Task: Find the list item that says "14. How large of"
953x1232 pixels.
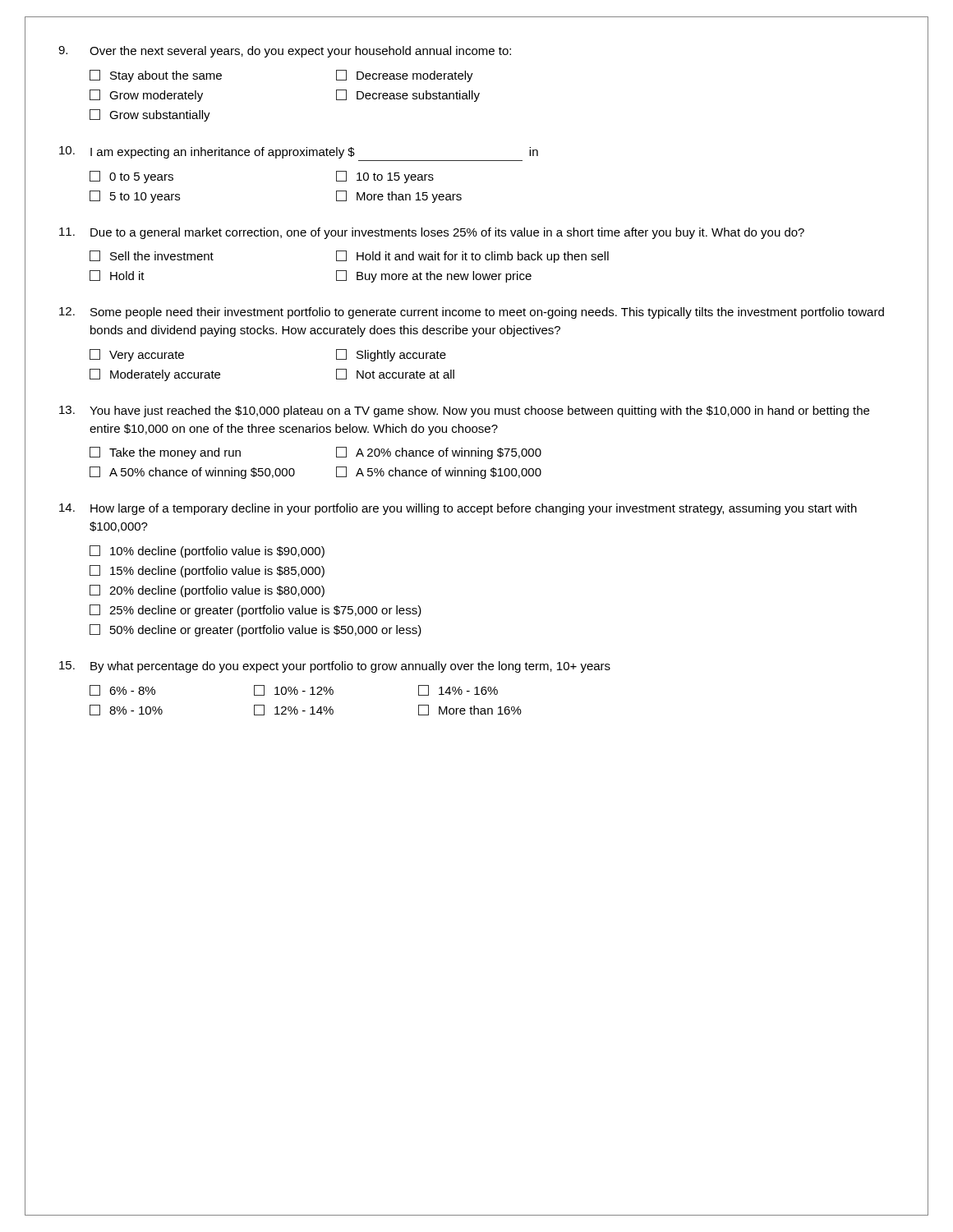Action: tap(458, 509)
